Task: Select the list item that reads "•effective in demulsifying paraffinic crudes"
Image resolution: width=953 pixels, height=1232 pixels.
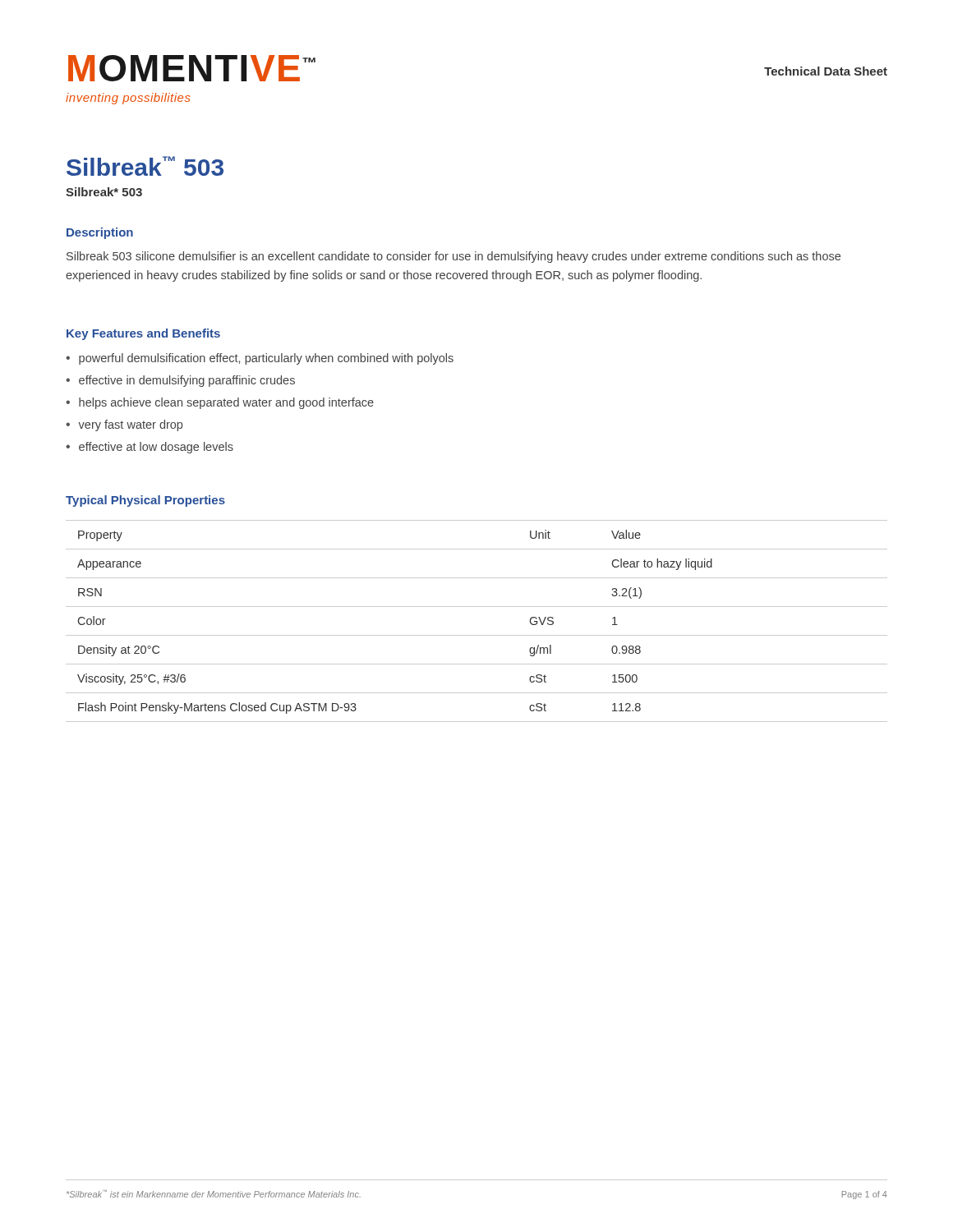Action: coord(181,381)
